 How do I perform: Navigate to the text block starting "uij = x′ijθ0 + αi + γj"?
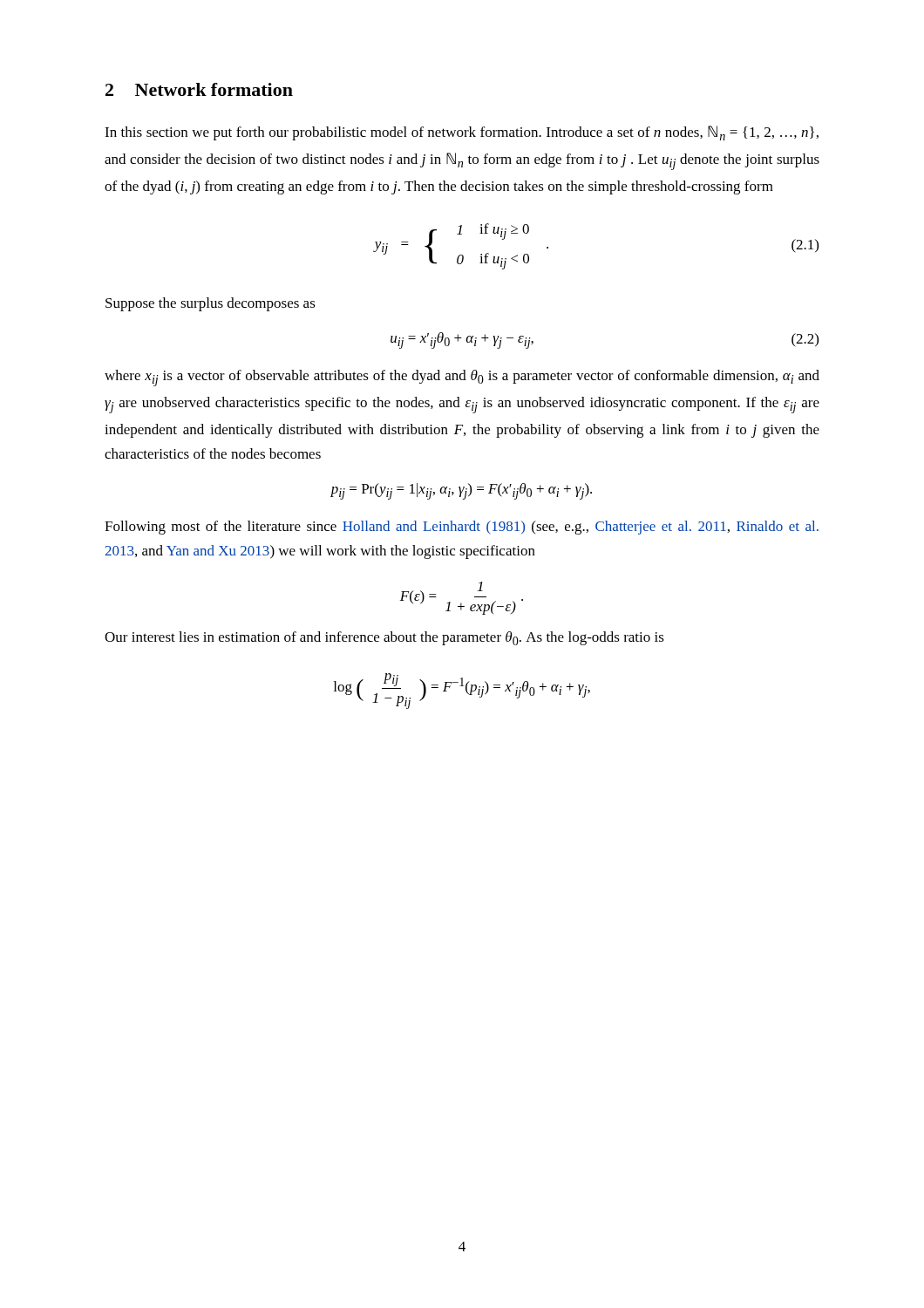[x=458, y=341]
